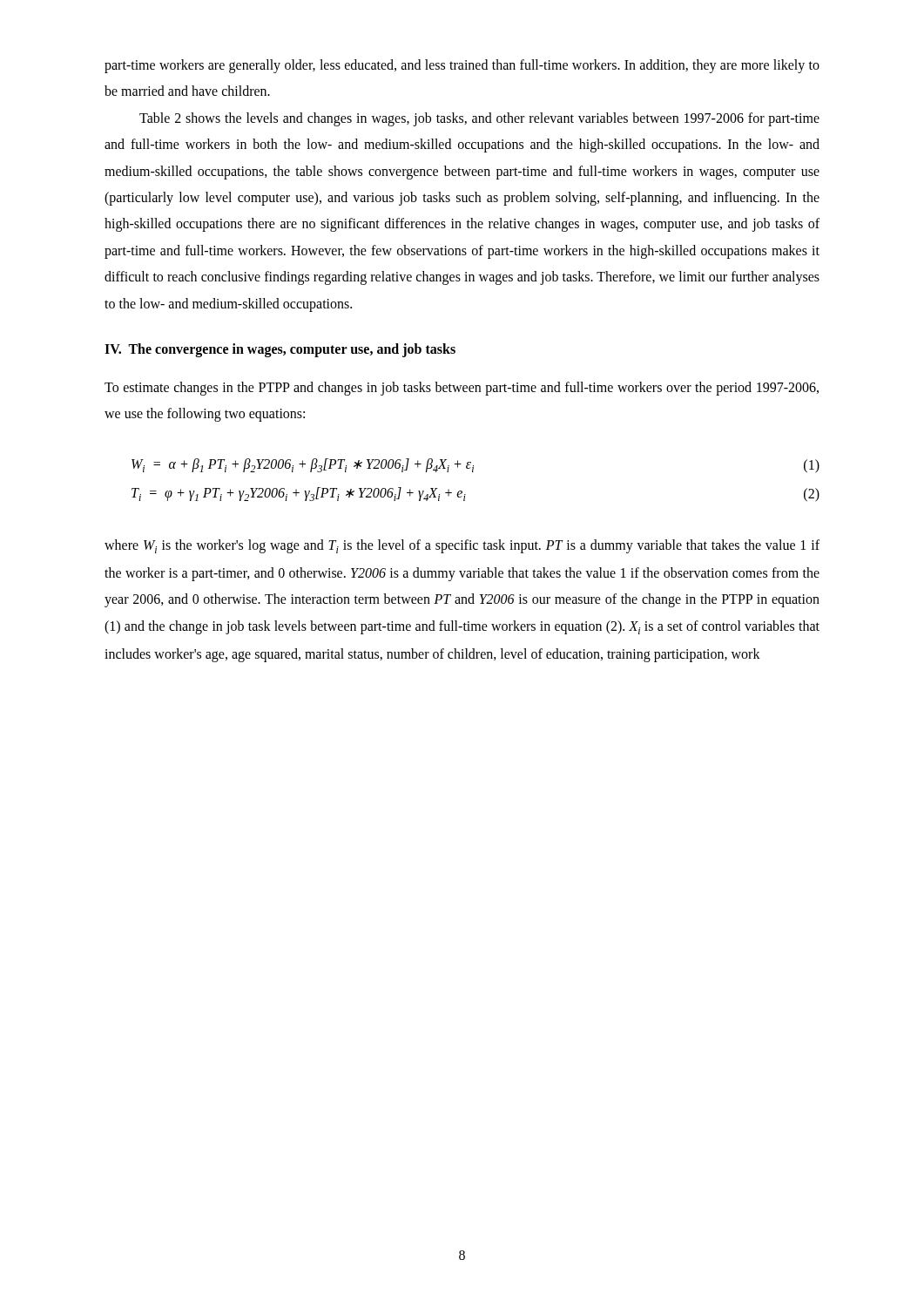This screenshot has height=1307, width=924.
Task: Click on the formula with the text "Wi = α"
Action: click(462, 466)
